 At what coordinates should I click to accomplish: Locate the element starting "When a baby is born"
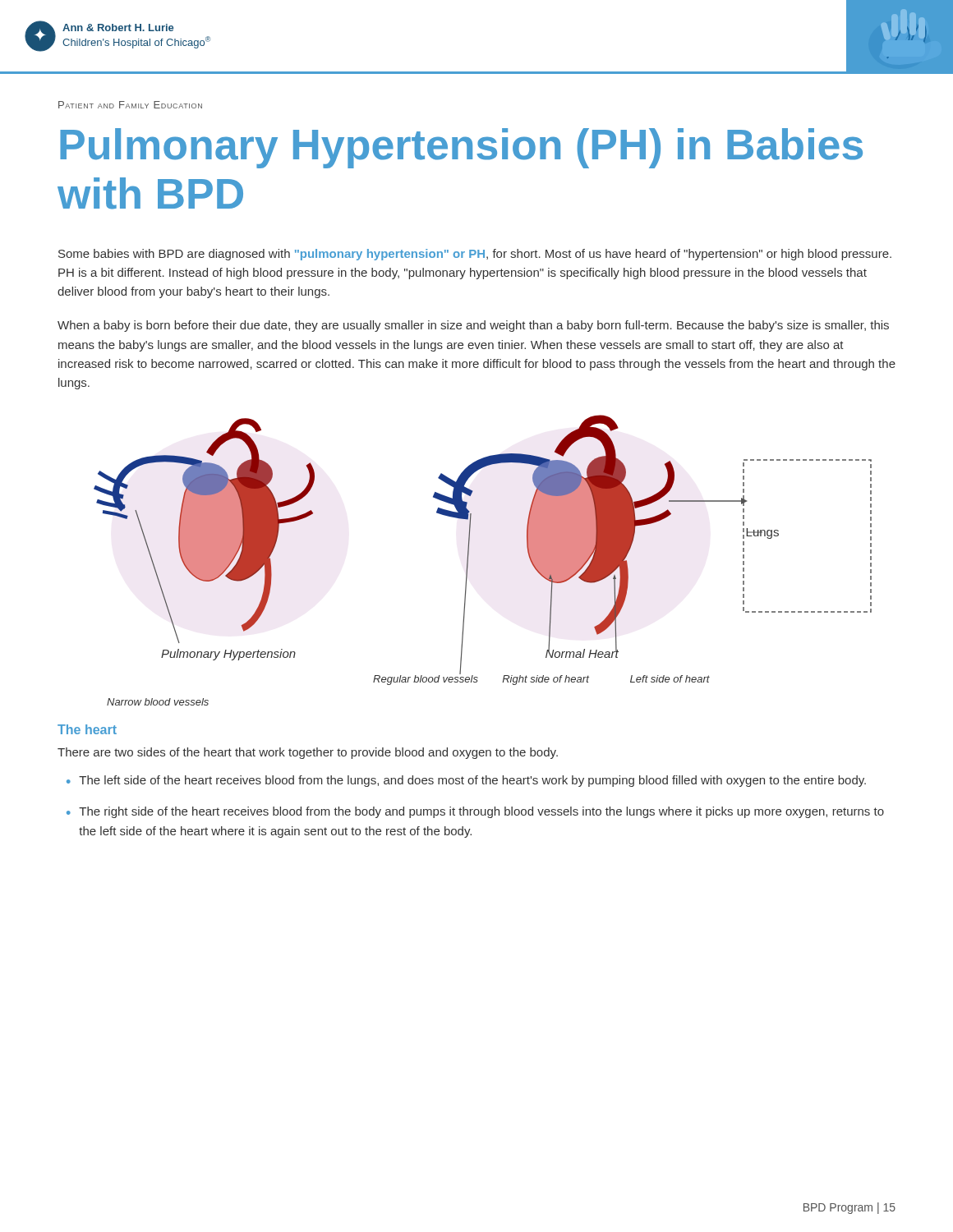[476, 354]
